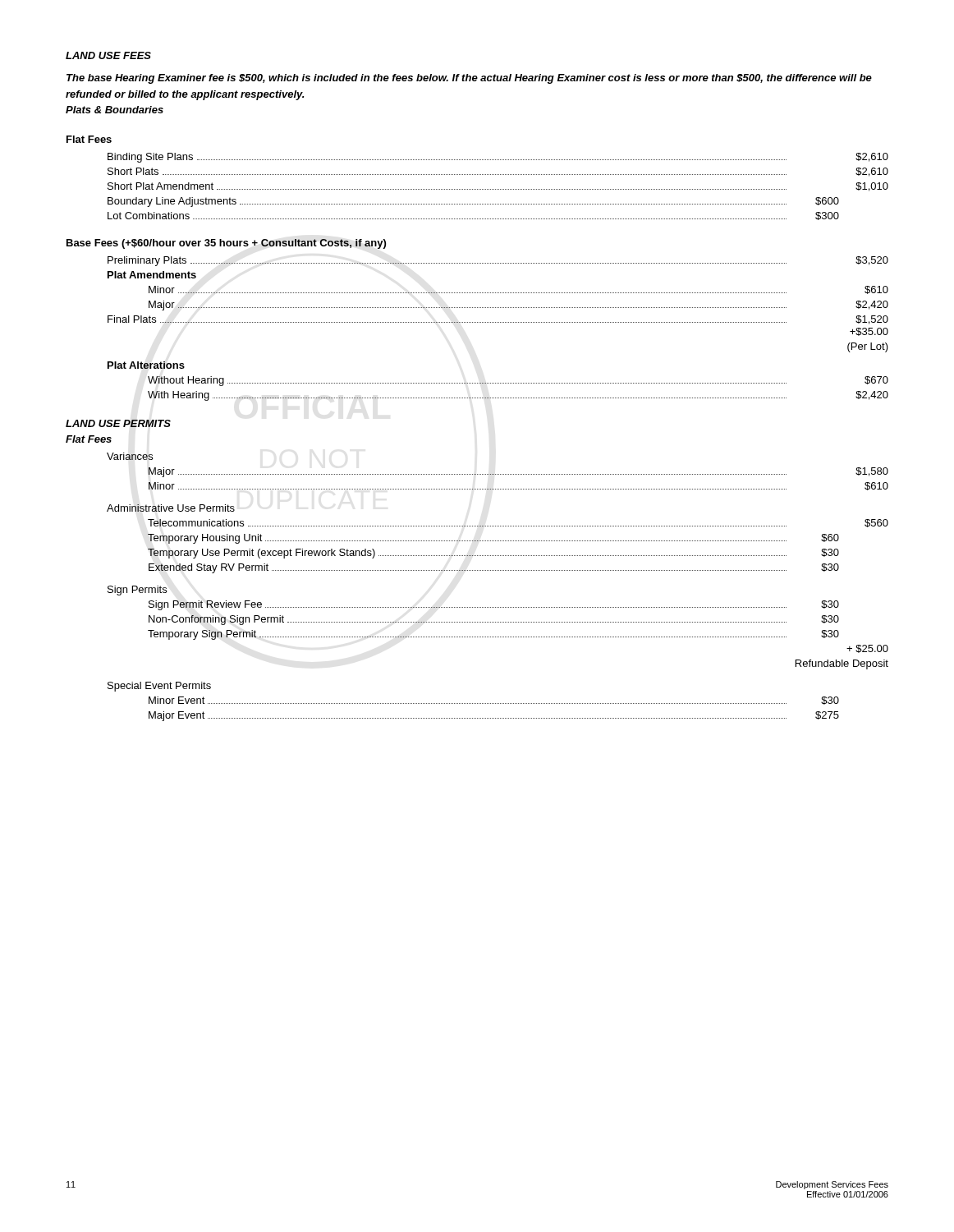Find the block starting "Sign Permit Review Fee"
Viewport: 954px width, 1232px height.
pyautogui.click(x=493, y=604)
